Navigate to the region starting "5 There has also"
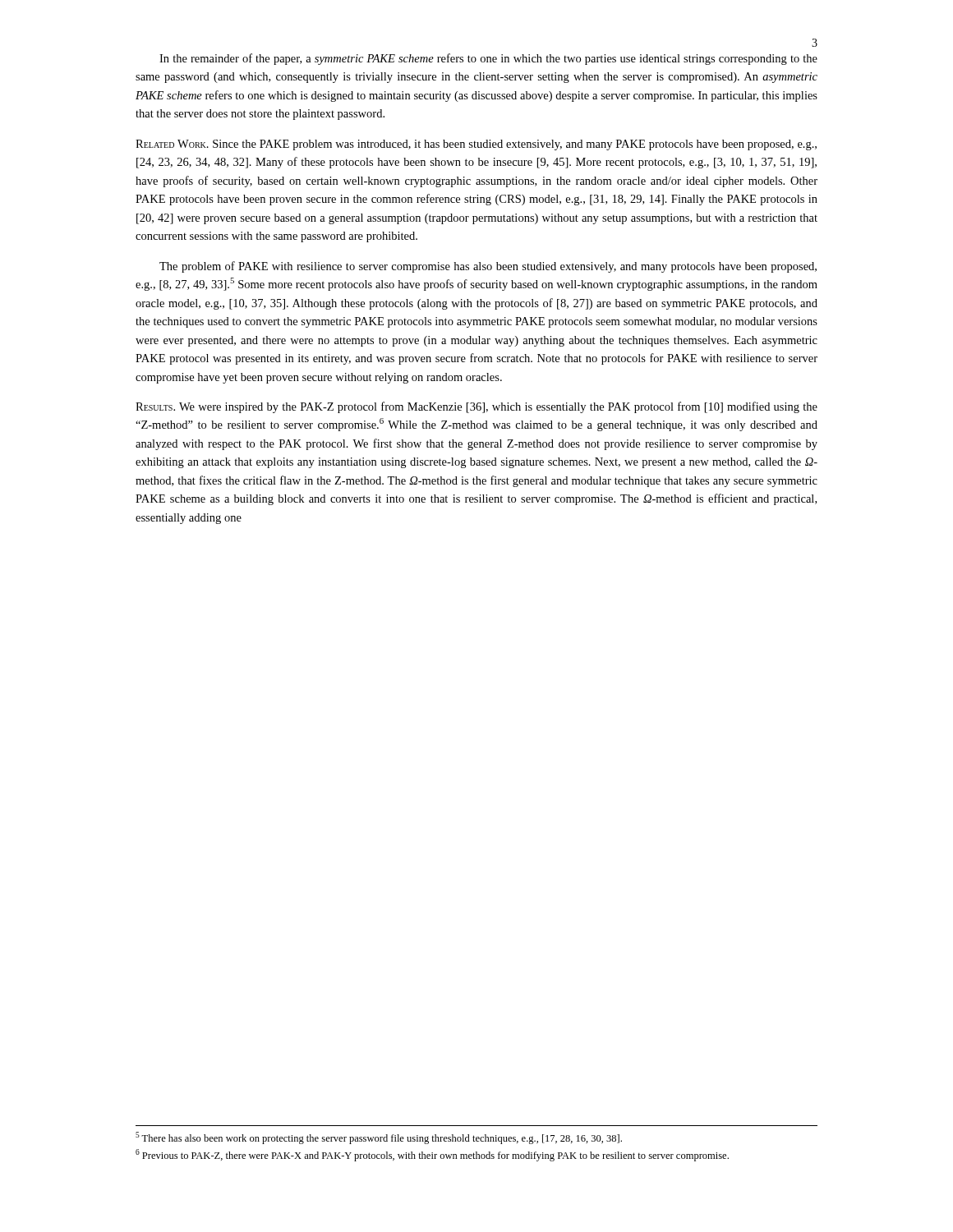This screenshot has width=953, height=1232. tap(476, 1138)
